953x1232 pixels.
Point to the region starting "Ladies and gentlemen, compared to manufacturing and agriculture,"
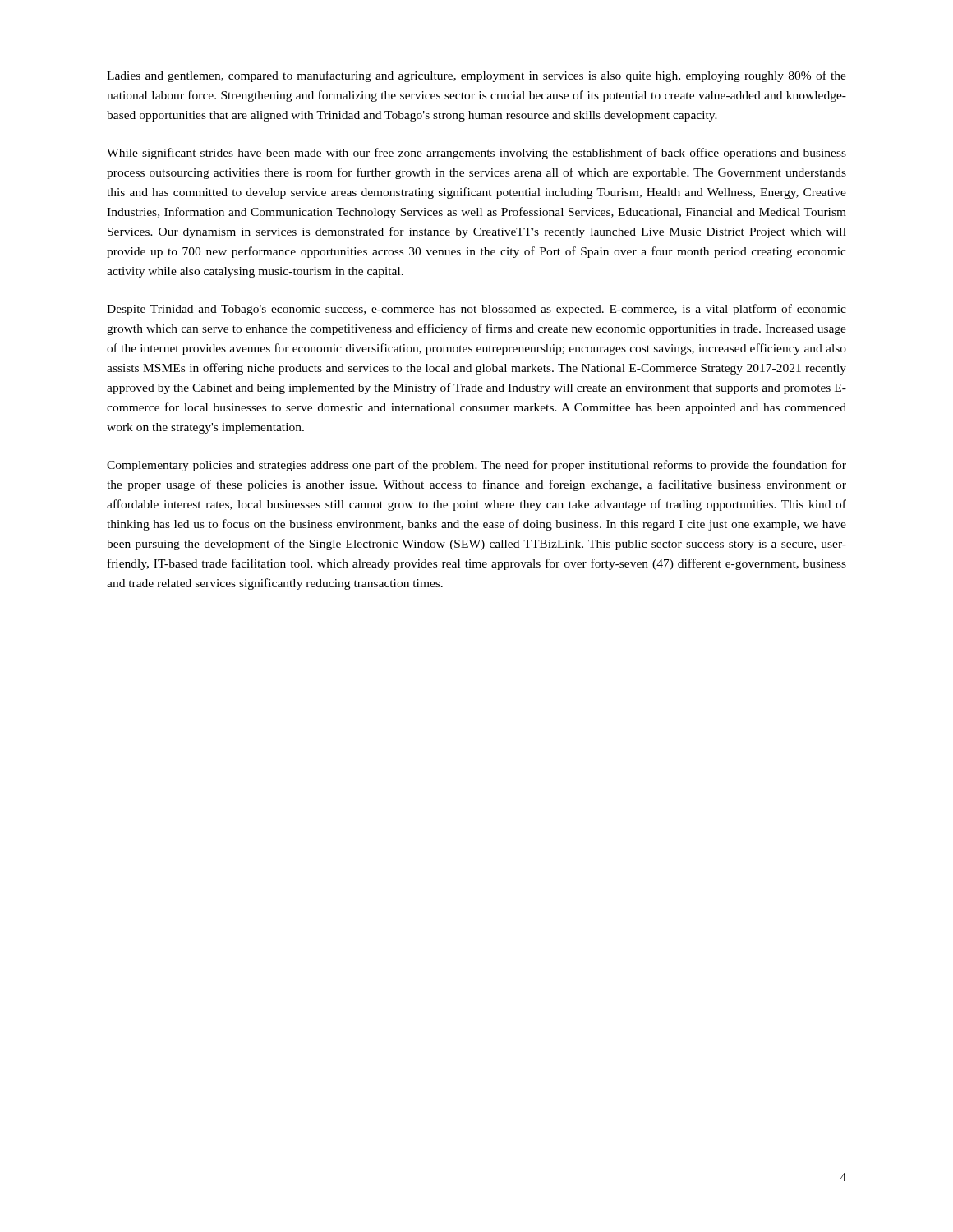click(x=476, y=95)
